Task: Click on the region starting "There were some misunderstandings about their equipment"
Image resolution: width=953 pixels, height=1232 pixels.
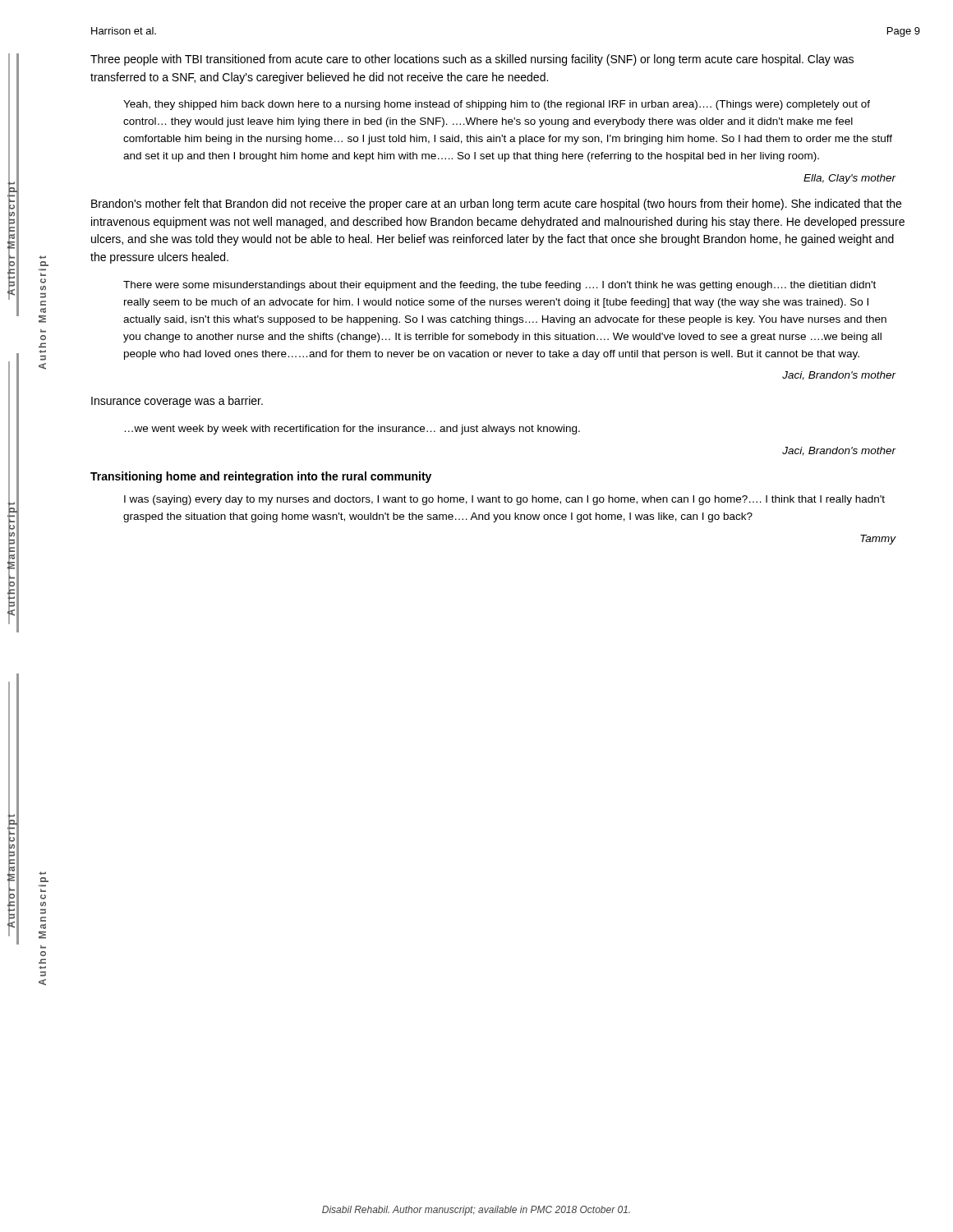Action: (505, 319)
